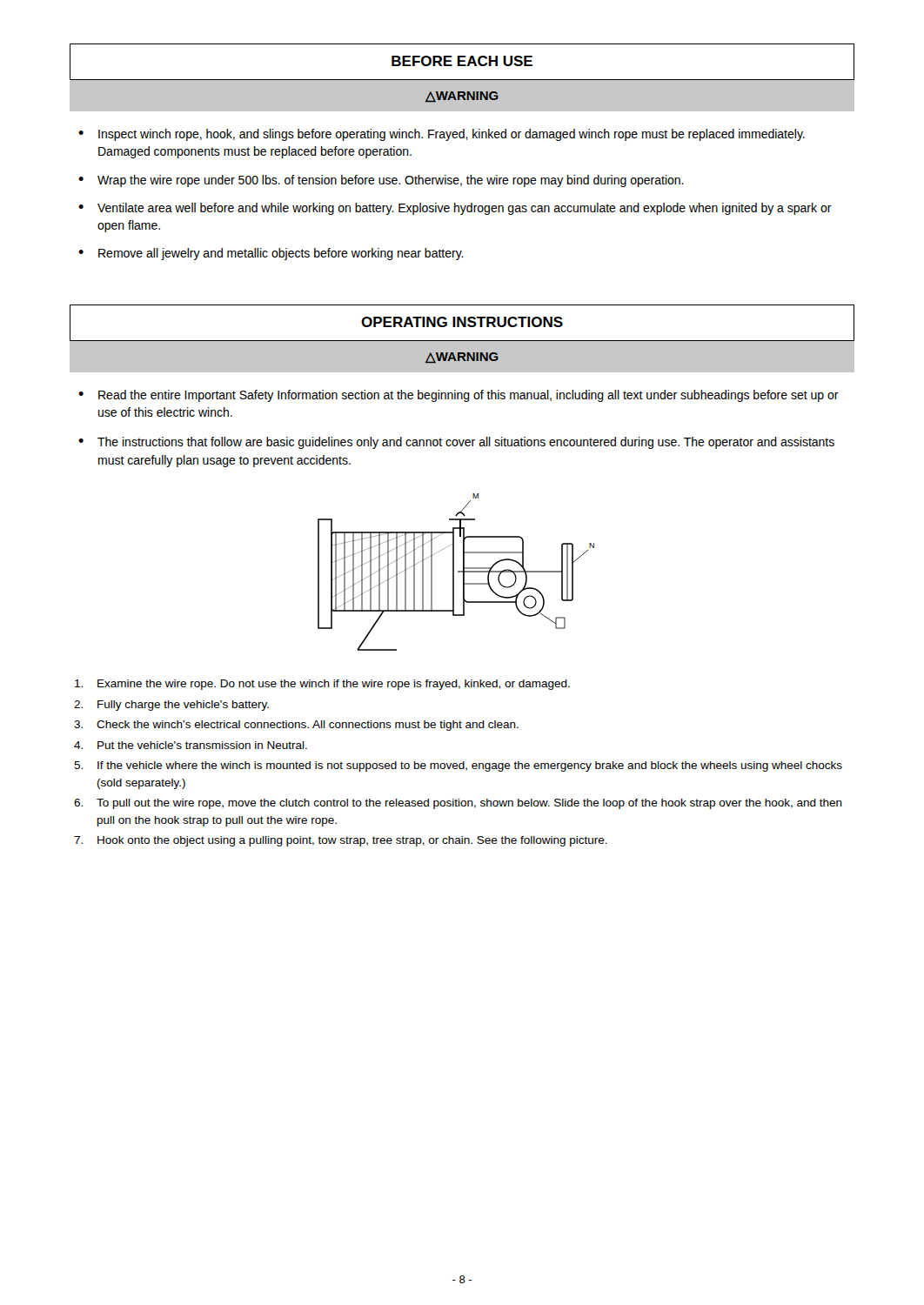Viewport: 924px width, 1305px height.
Task: Point to the block beginning "• Wrap the wire rope"
Action: coord(381,180)
